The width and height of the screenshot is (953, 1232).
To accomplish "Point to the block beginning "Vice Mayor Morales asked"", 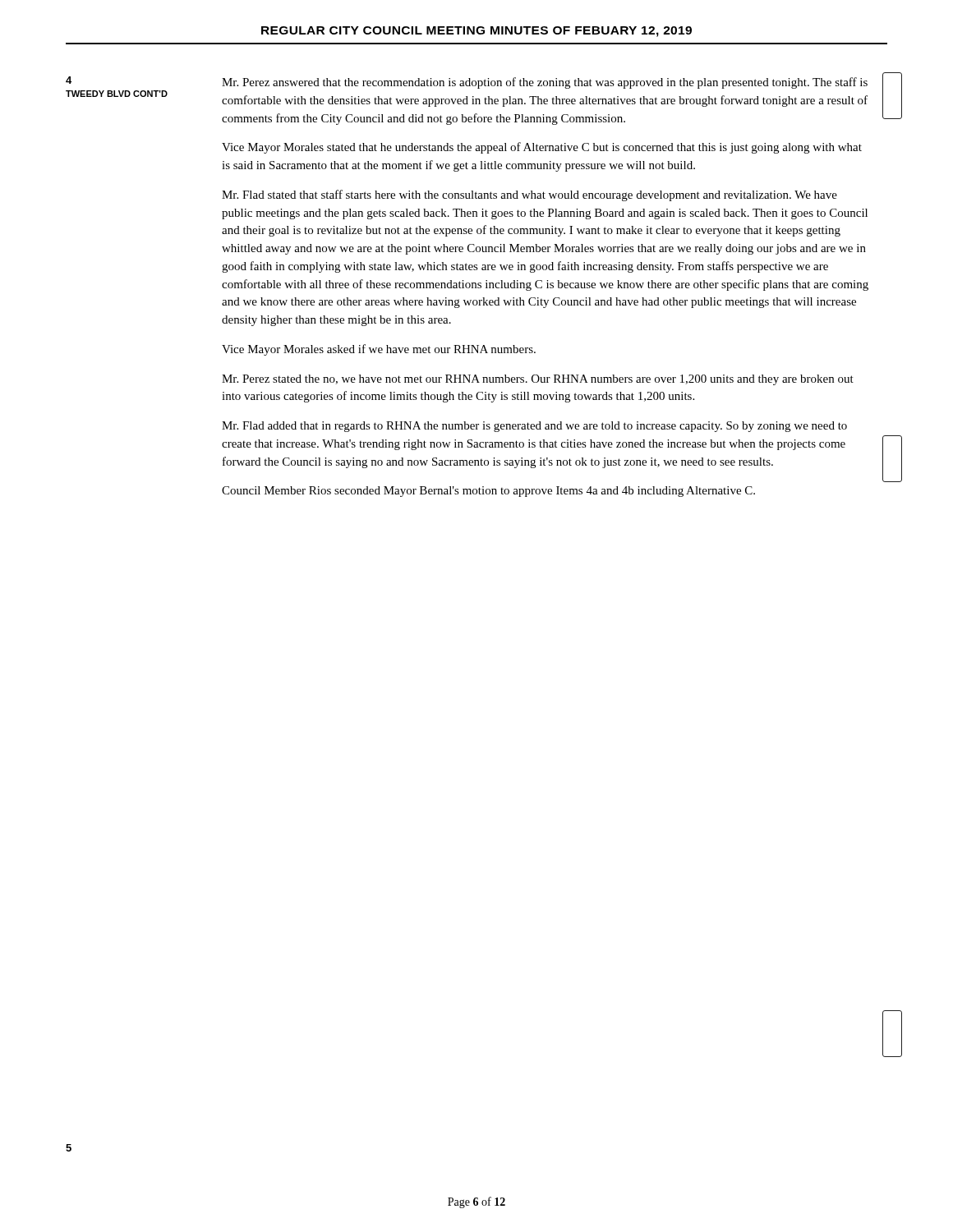I will click(379, 349).
